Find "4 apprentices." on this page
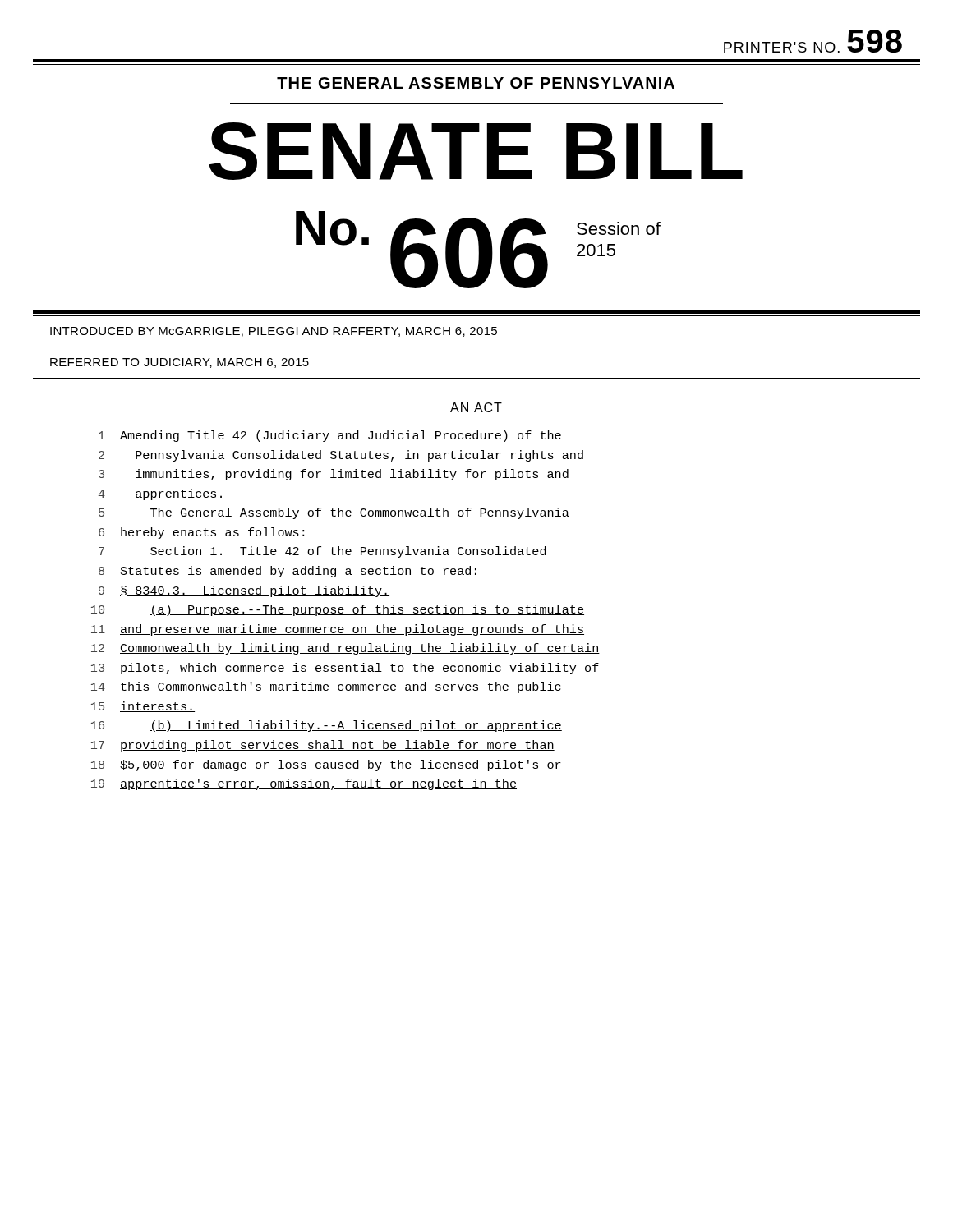Image resolution: width=953 pixels, height=1232 pixels. click(x=160, y=494)
